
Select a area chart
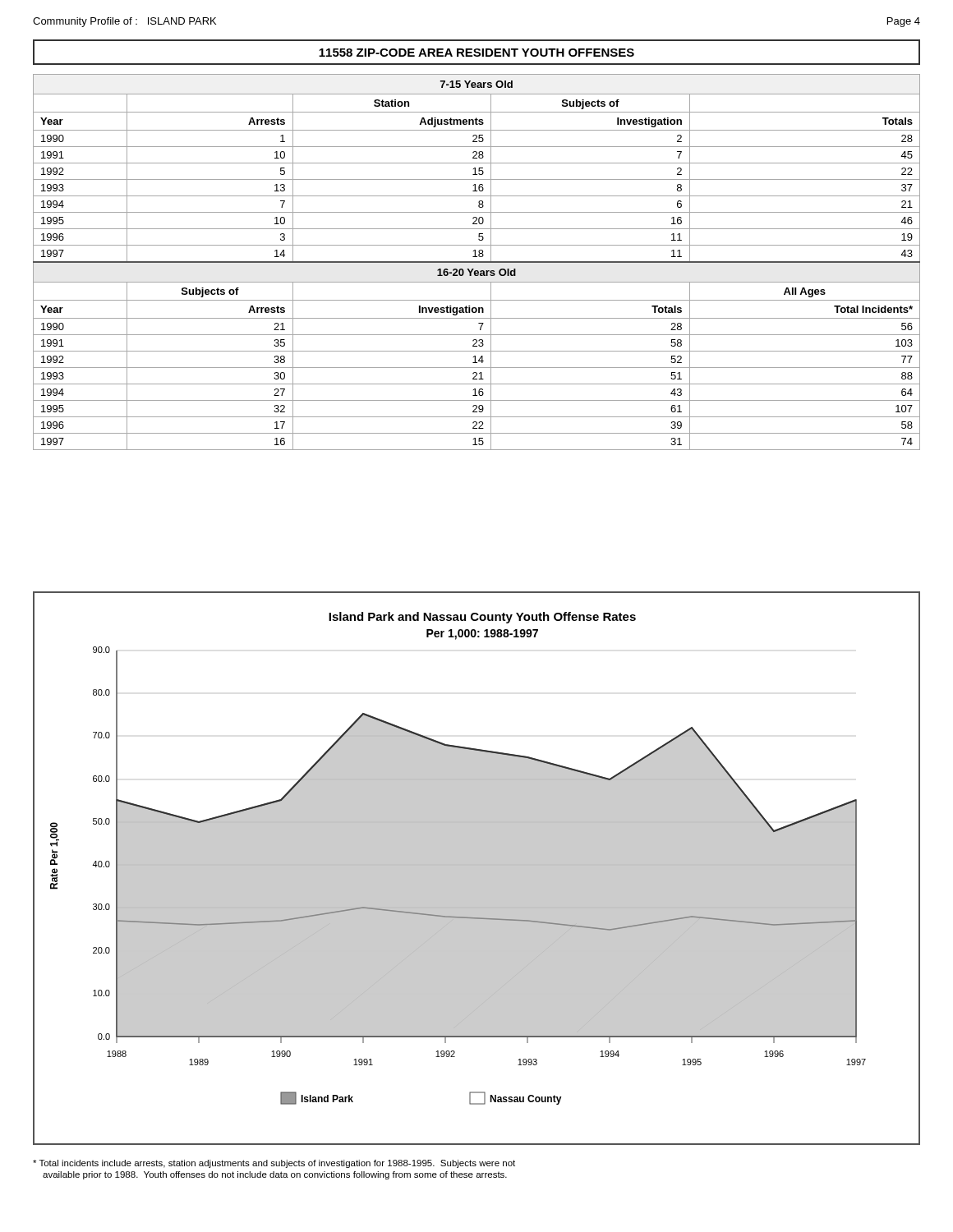click(x=476, y=868)
